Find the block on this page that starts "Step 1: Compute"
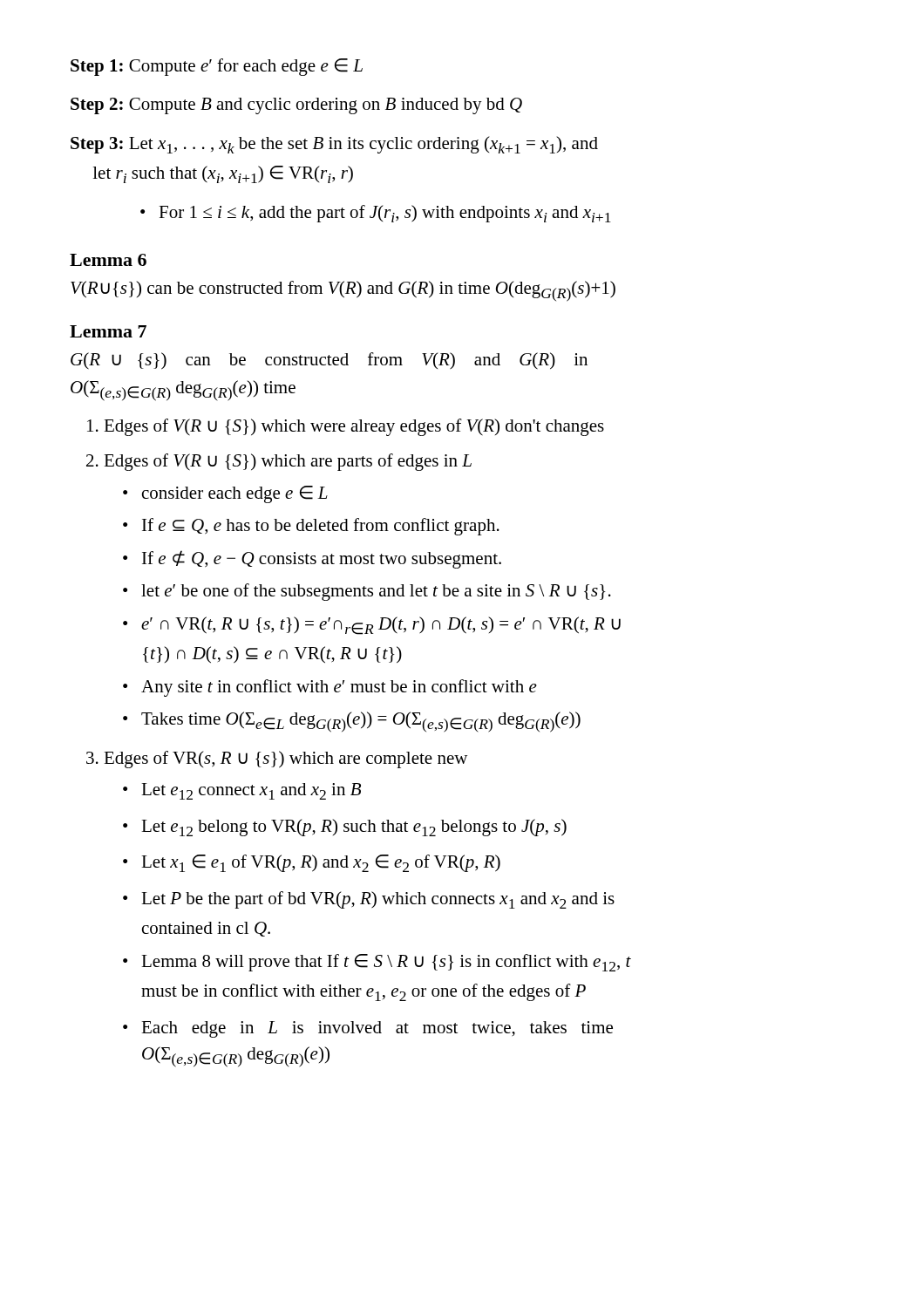Screen dimensions: 1308x924 pyautogui.click(x=217, y=65)
